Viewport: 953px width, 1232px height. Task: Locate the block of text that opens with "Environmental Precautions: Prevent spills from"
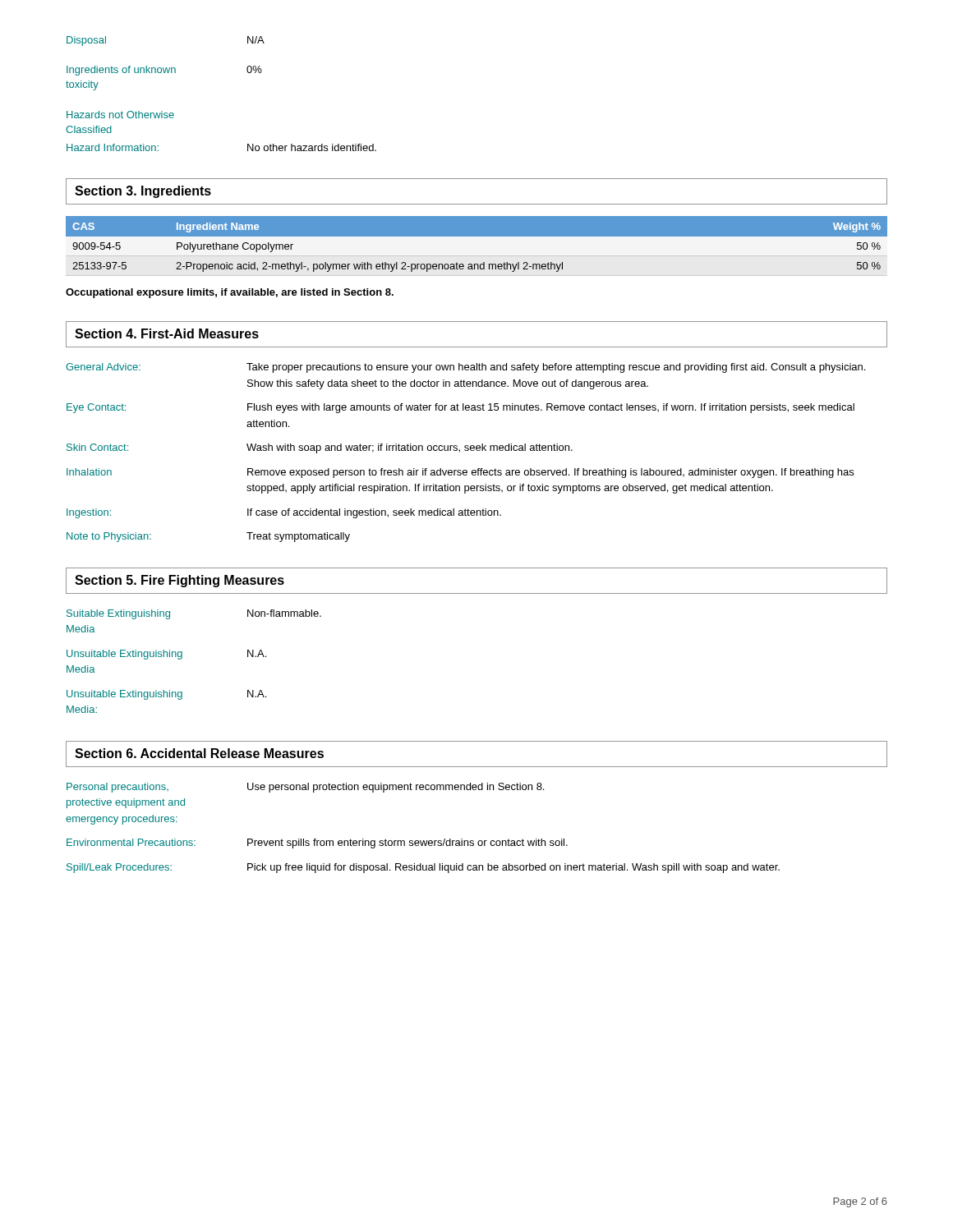[476, 843]
